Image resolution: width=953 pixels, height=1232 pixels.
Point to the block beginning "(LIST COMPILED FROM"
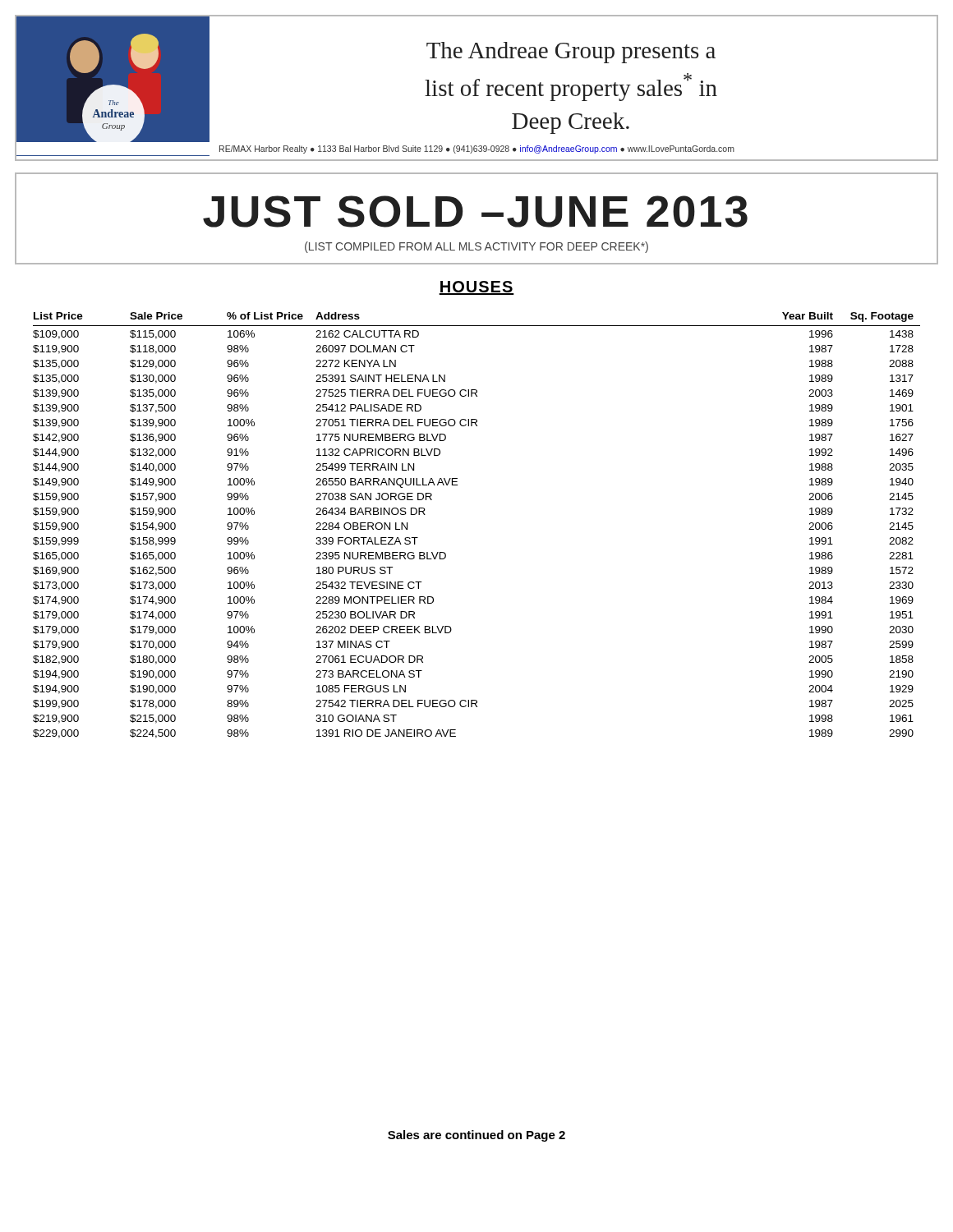coord(476,247)
